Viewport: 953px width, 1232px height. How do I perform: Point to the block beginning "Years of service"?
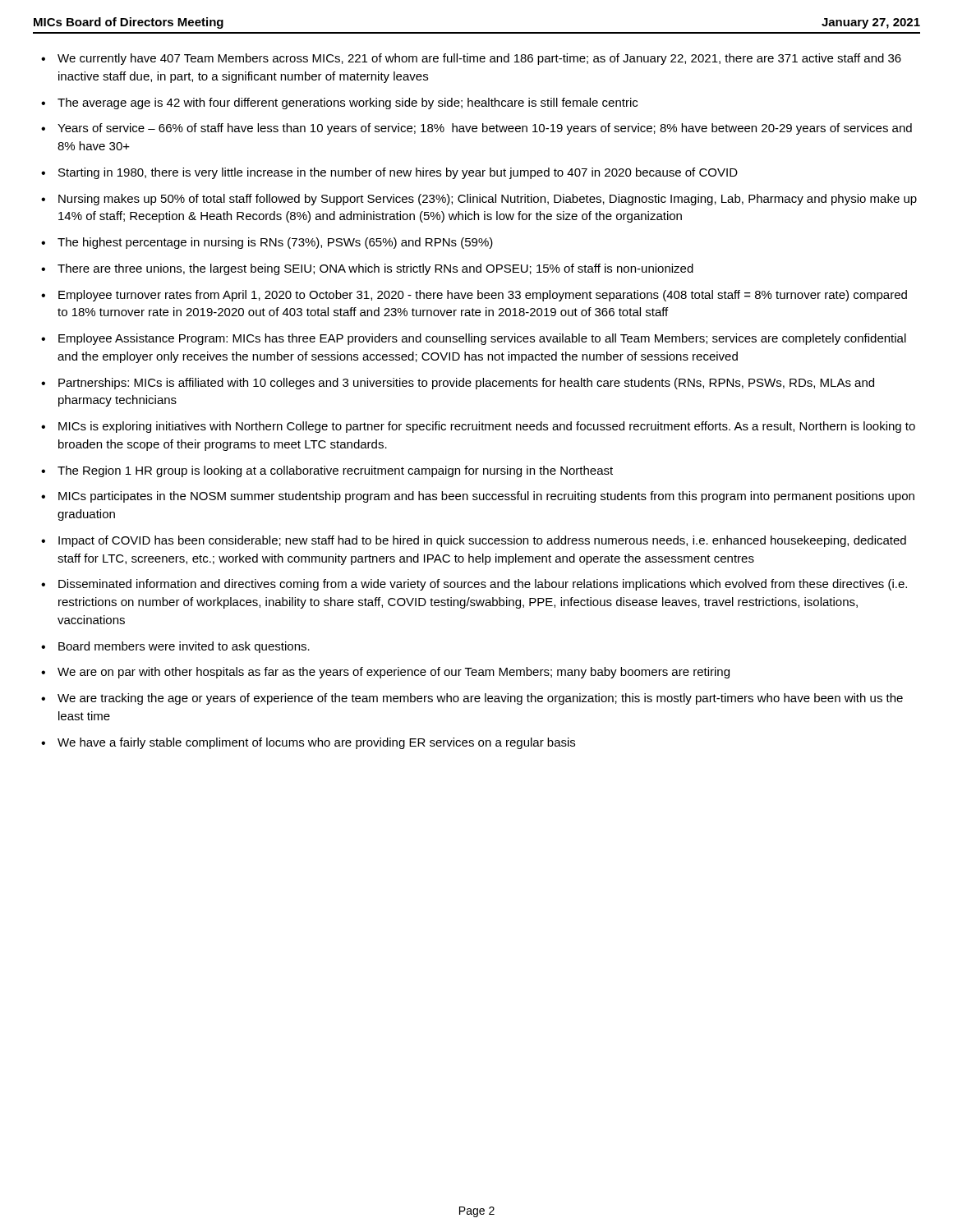[x=485, y=137]
